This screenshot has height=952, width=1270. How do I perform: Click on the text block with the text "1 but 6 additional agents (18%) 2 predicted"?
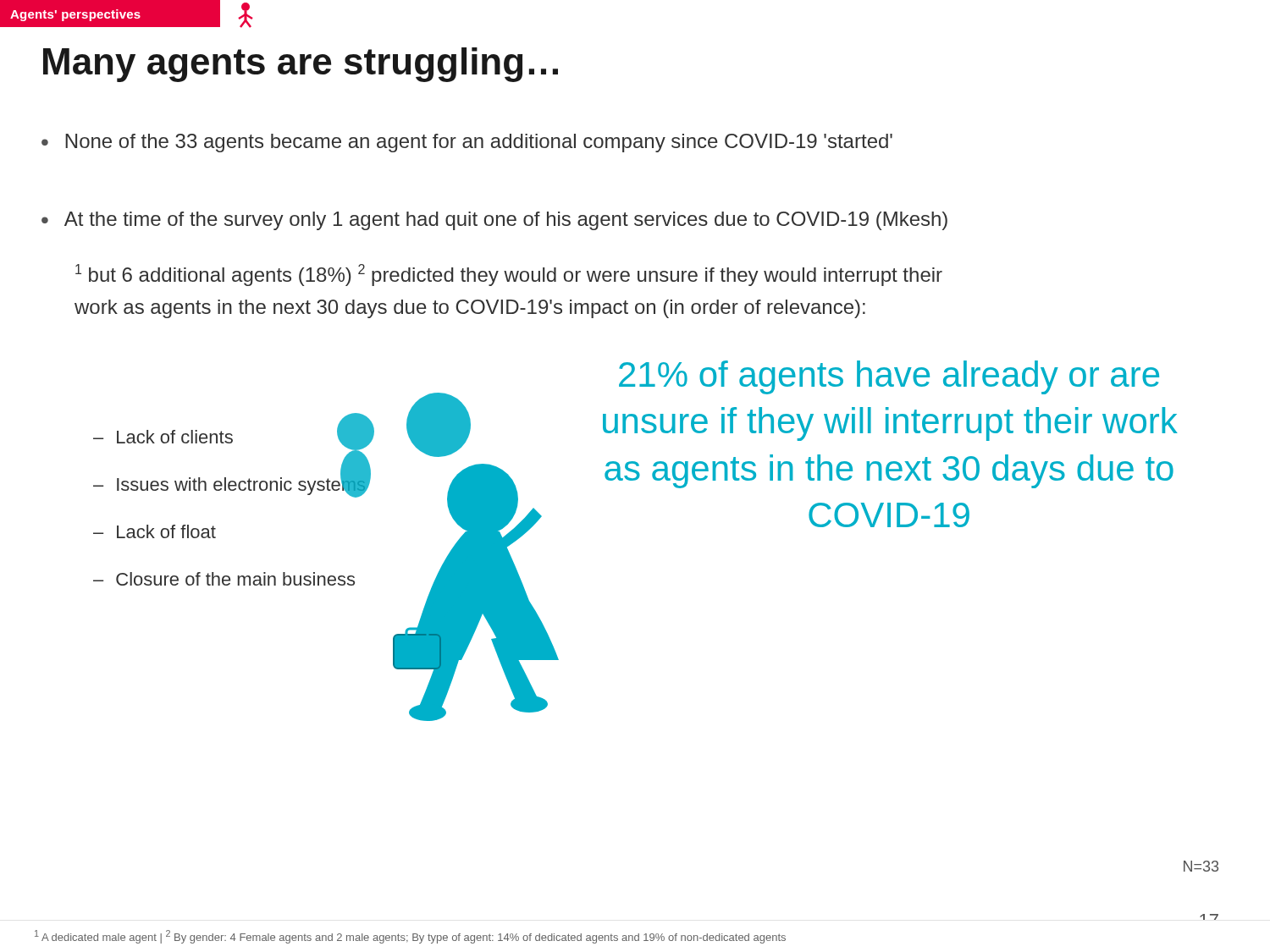(508, 290)
